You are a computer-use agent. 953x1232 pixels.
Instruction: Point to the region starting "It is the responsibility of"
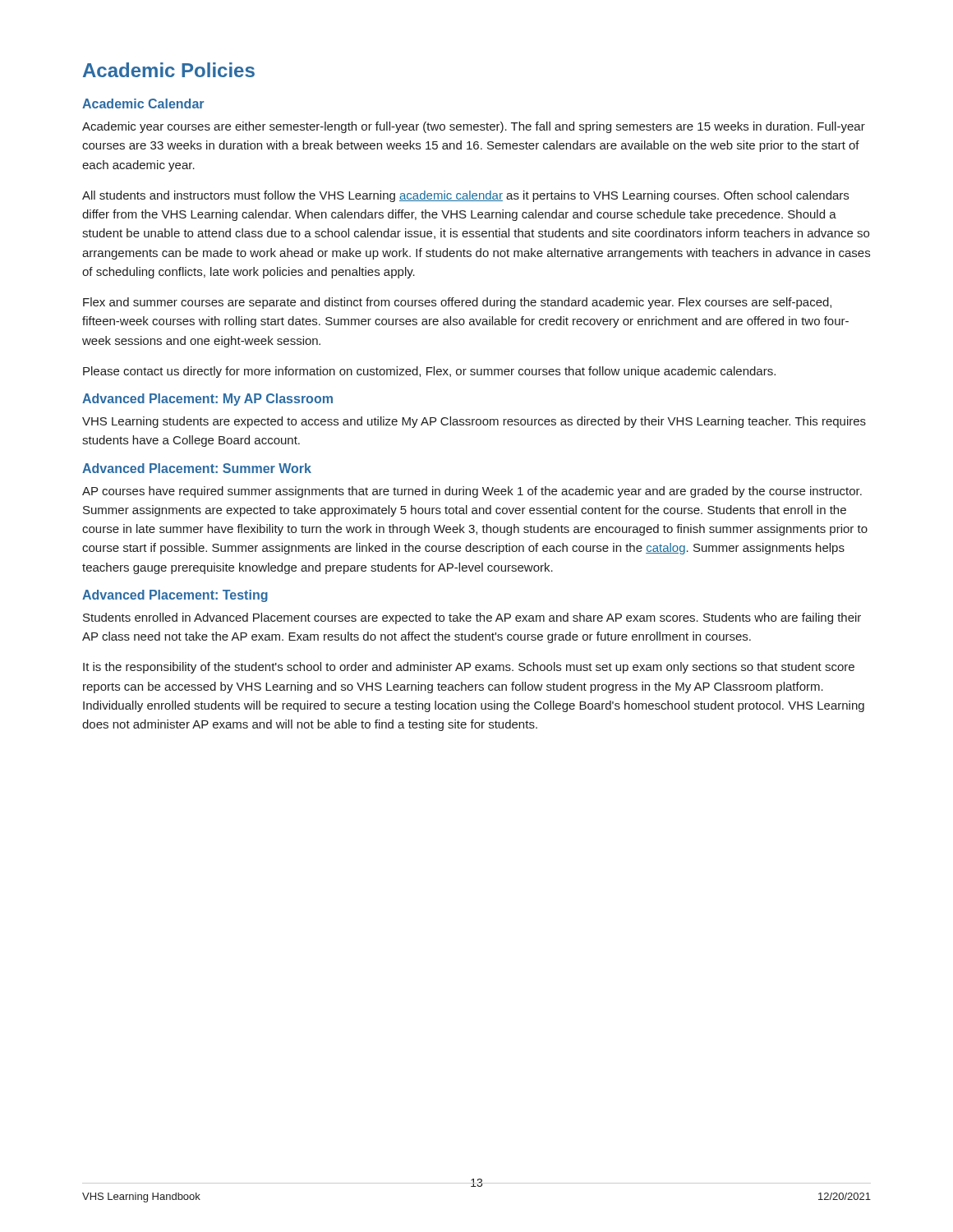tap(476, 695)
